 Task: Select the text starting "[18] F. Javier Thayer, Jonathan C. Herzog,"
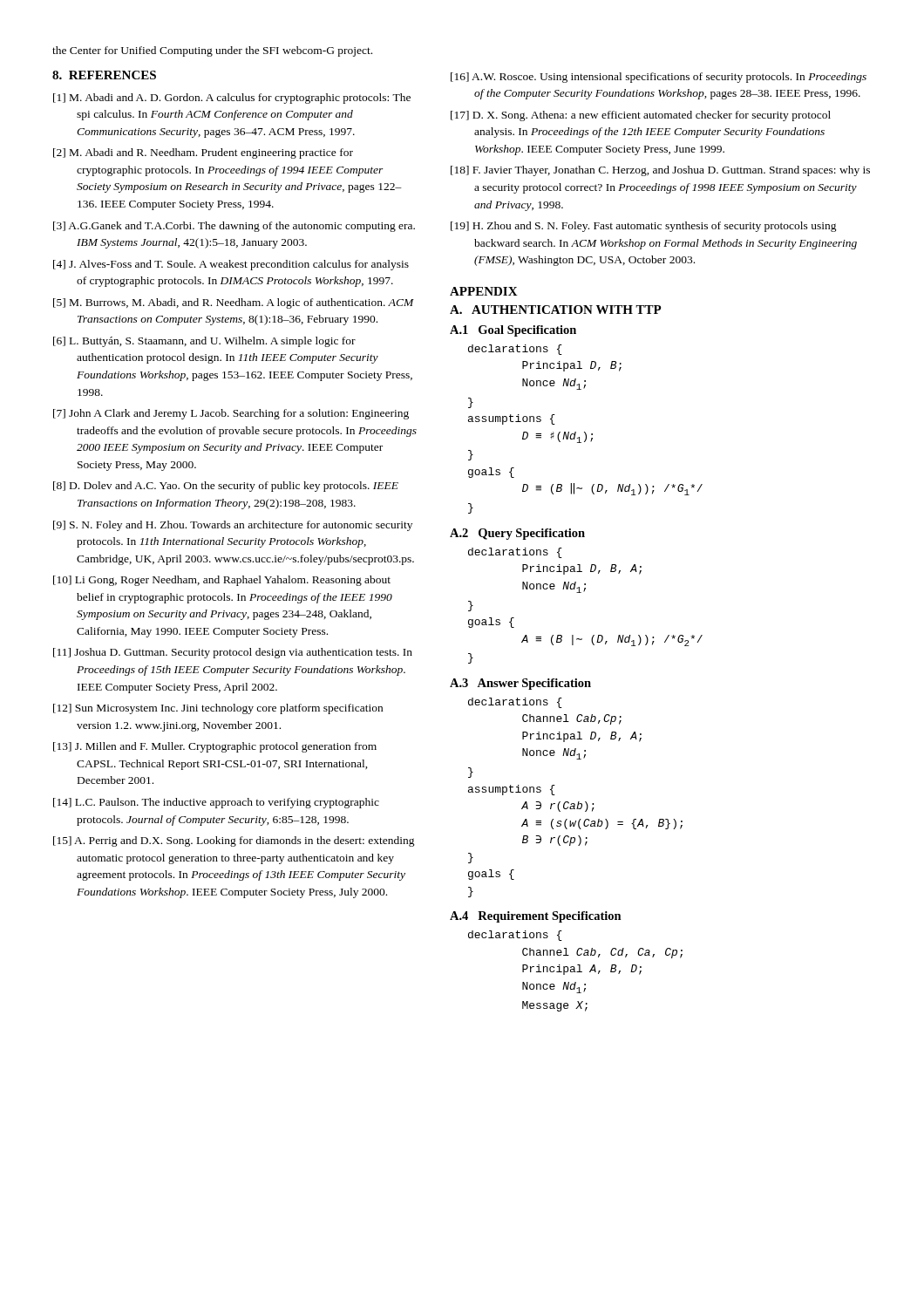coord(660,187)
